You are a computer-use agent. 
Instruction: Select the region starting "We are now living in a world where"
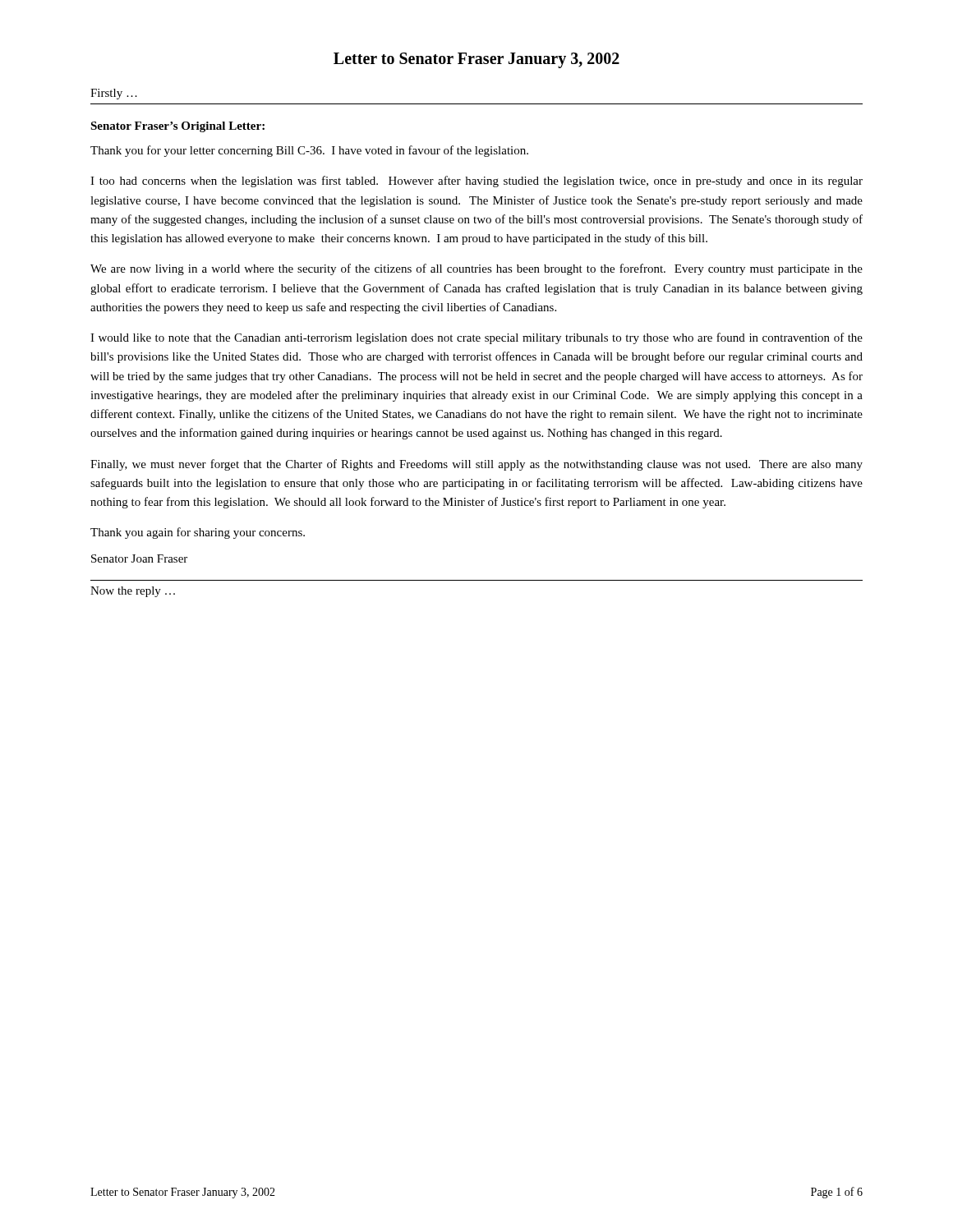click(476, 288)
